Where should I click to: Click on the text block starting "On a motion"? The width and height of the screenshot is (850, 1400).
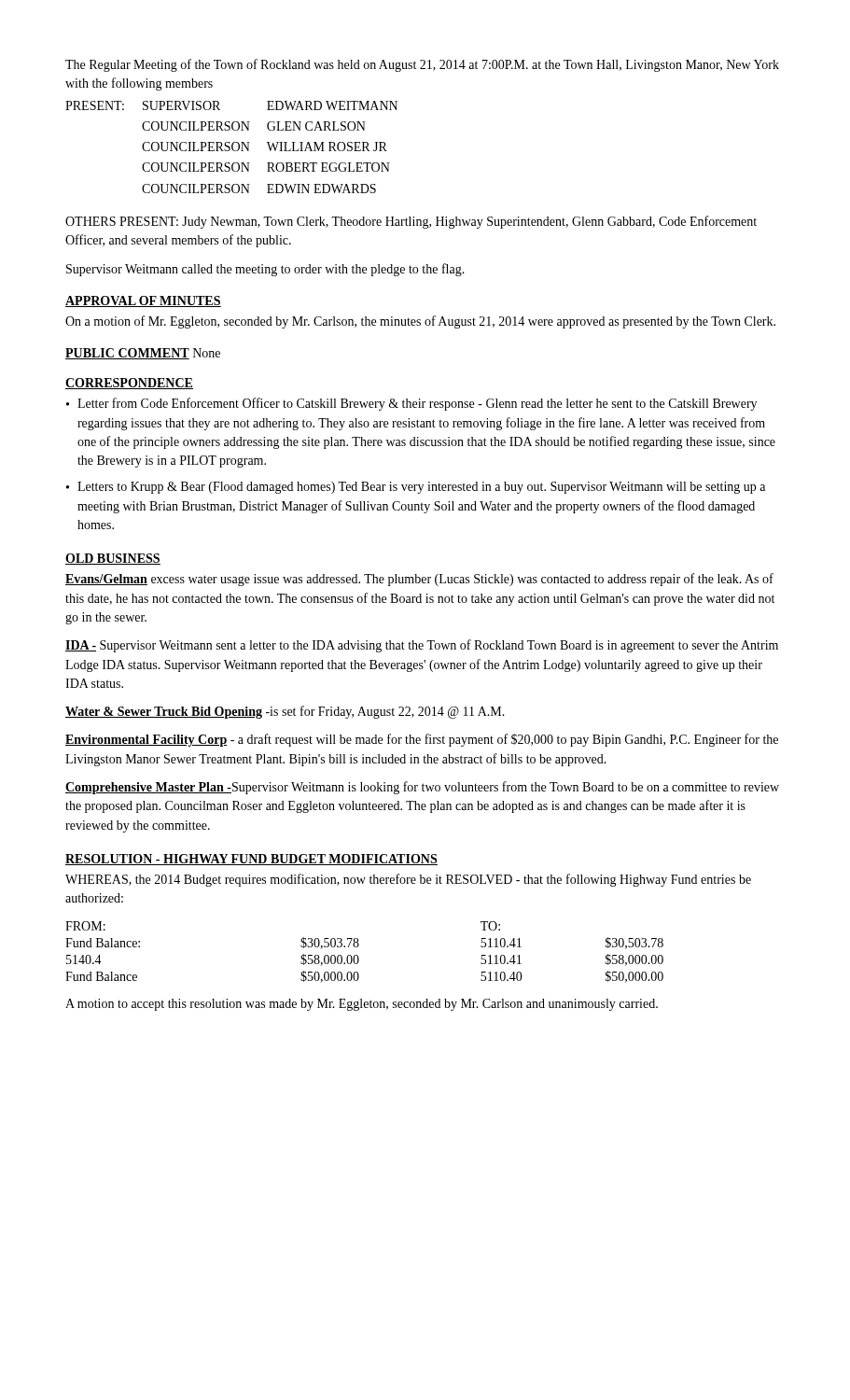[x=421, y=321]
